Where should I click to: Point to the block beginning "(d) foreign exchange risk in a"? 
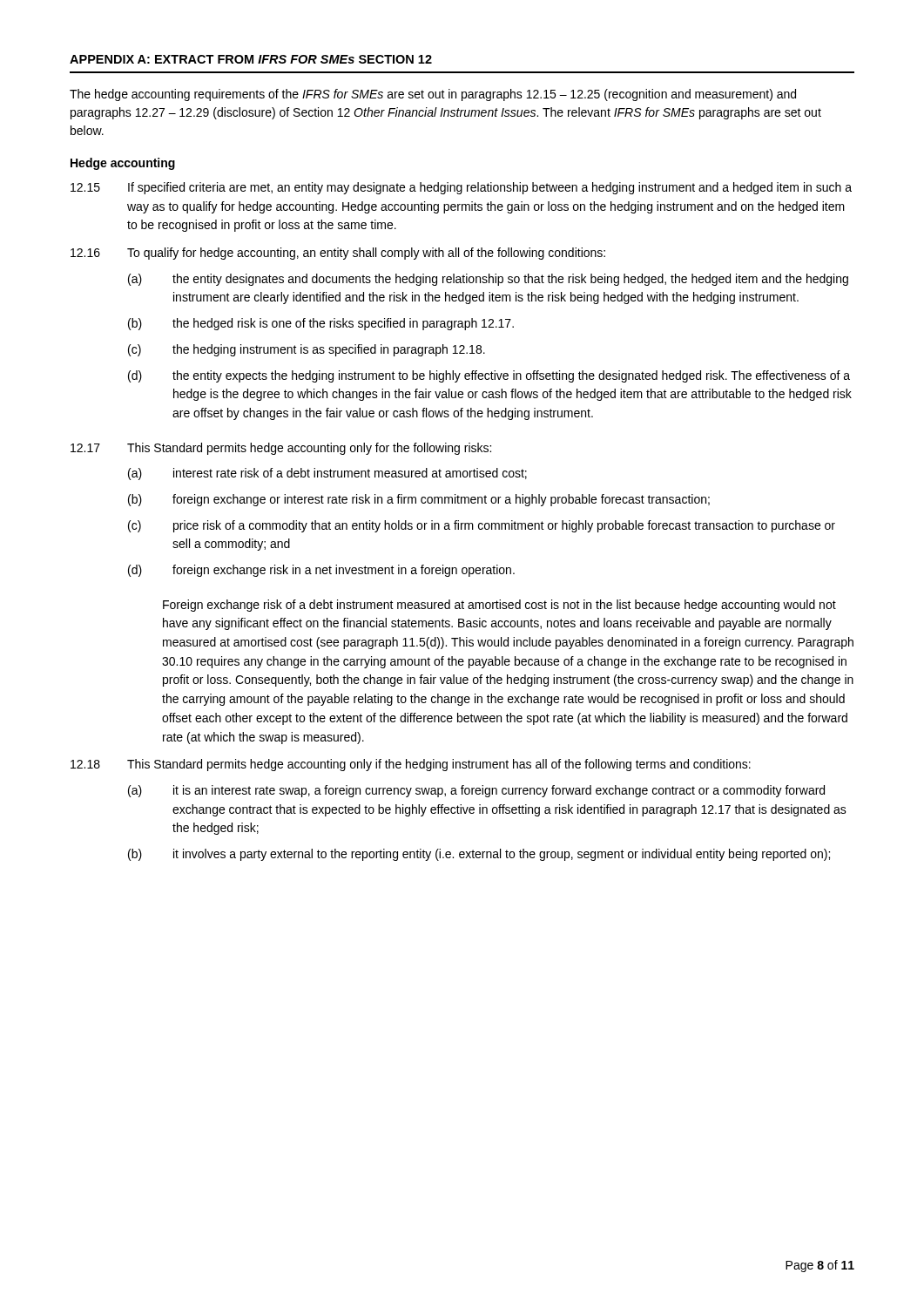(491, 571)
